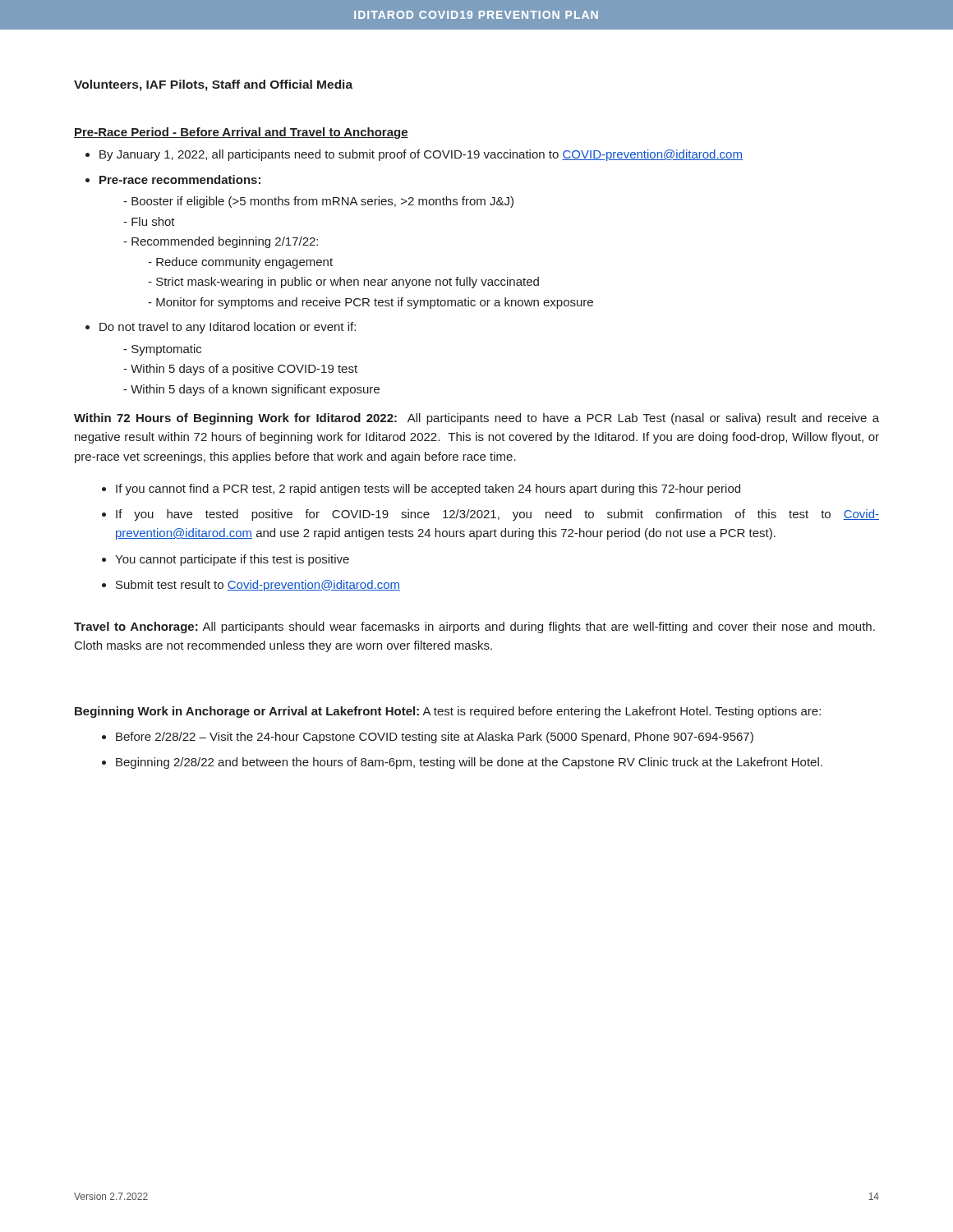Click the passage that begins "Beginning 2/28/22 and between the hours"
The width and height of the screenshot is (953, 1232).
(x=489, y=762)
